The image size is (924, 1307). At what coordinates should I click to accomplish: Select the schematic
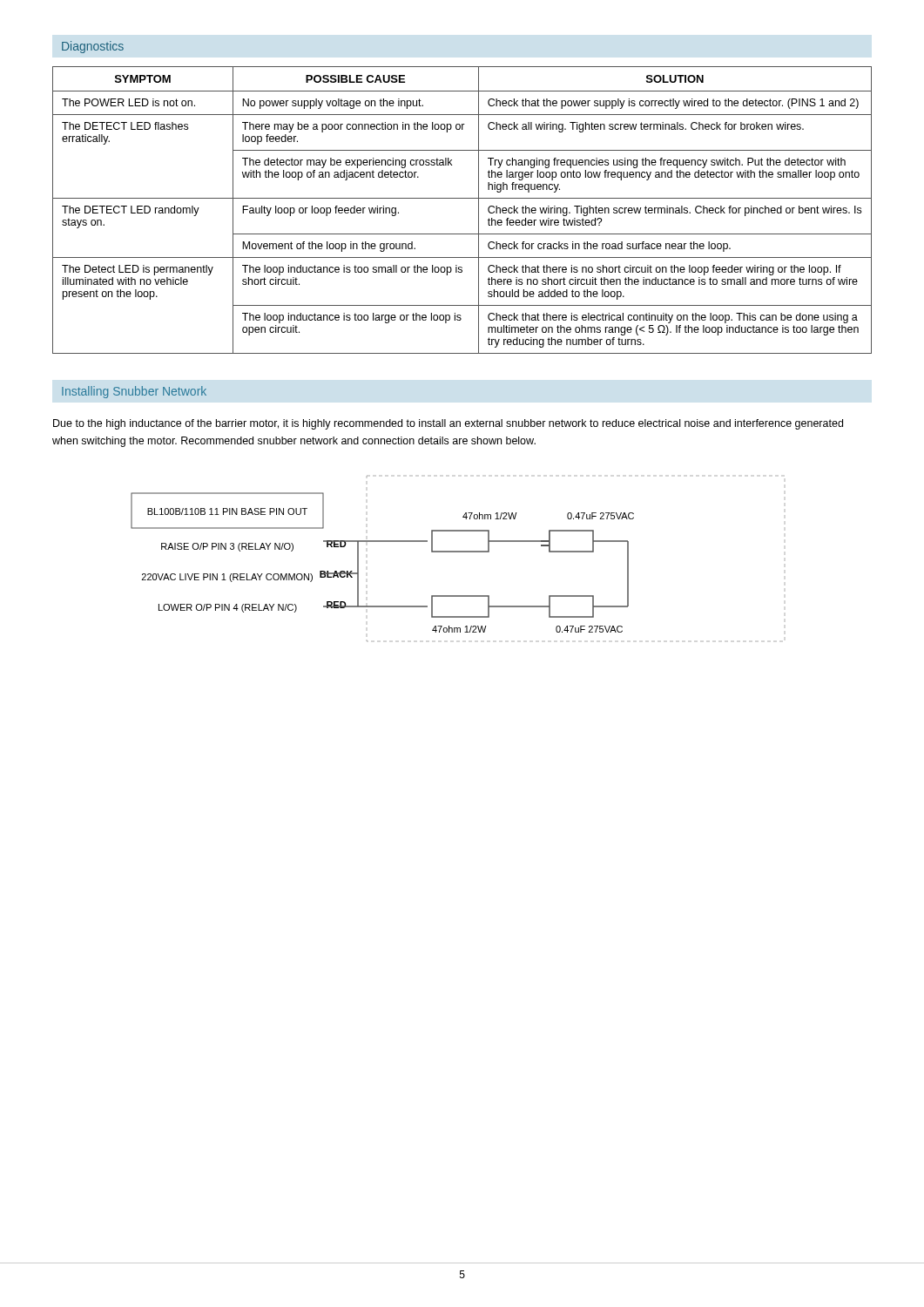(x=462, y=558)
